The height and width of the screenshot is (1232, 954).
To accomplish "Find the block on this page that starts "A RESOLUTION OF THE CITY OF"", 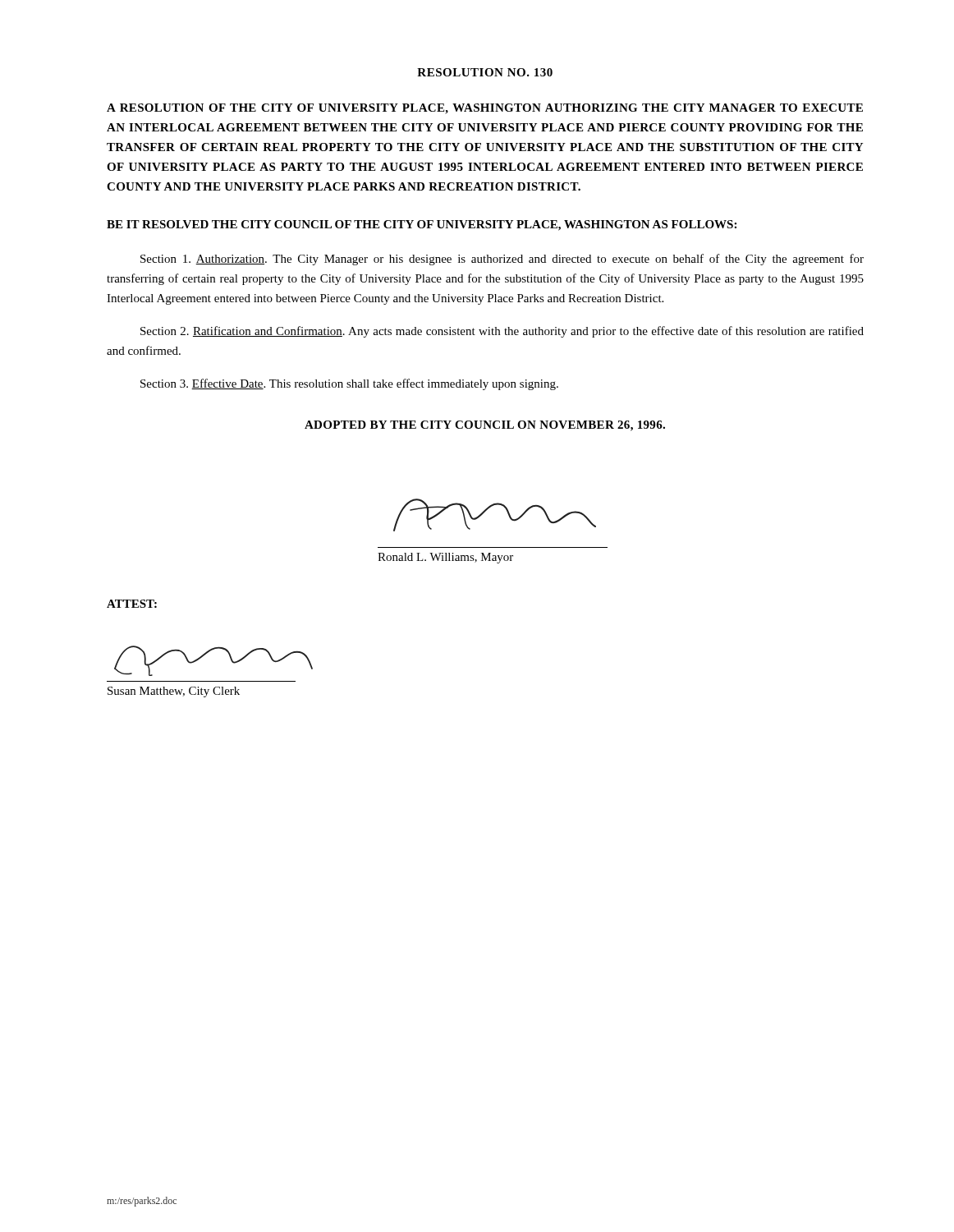I will pos(485,147).
